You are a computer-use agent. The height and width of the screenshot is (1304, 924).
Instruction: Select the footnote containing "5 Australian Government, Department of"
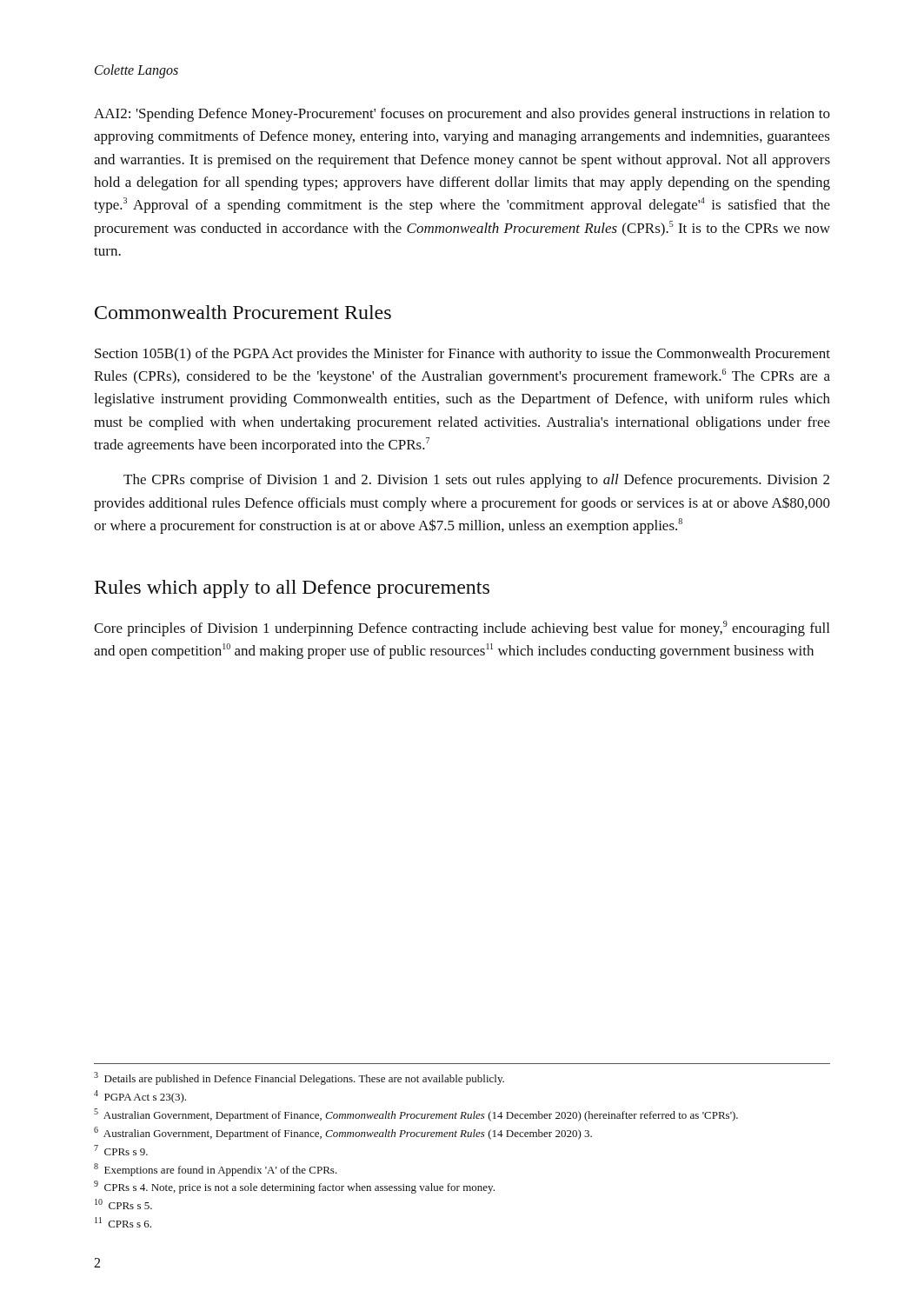[416, 1115]
